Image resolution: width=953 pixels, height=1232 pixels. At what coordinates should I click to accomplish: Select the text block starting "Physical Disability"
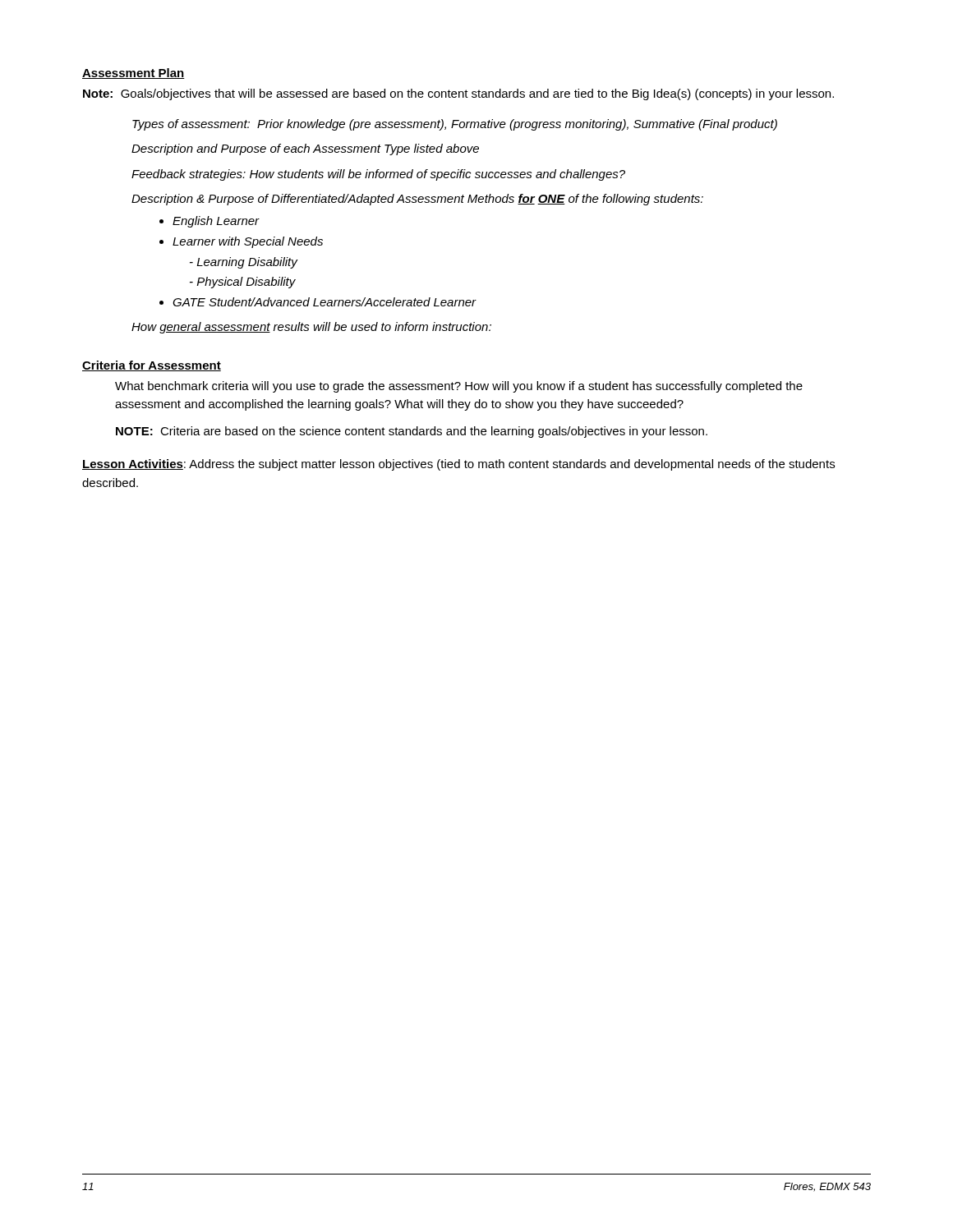tap(246, 281)
